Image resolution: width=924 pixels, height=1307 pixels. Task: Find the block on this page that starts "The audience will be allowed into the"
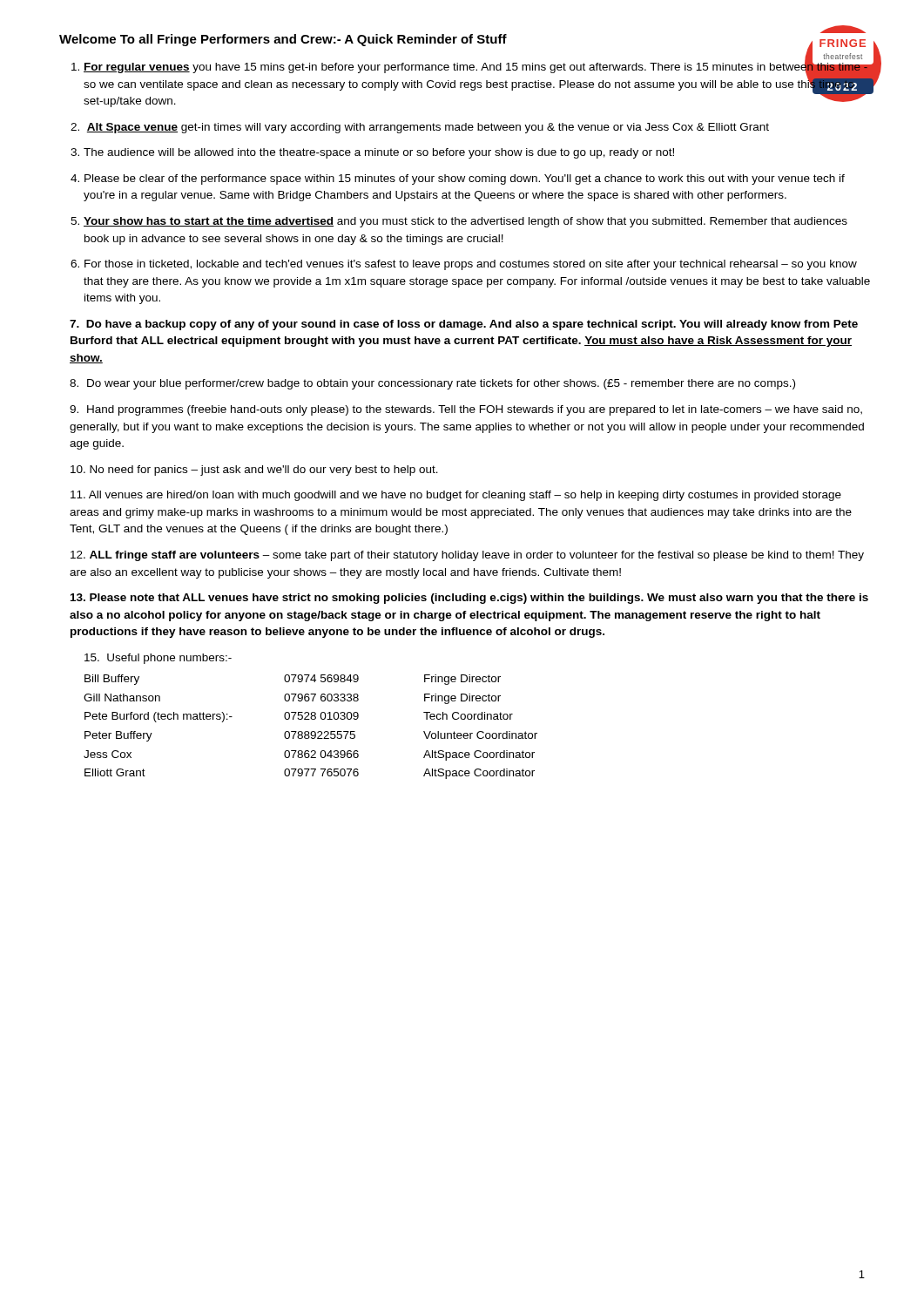coord(379,152)
